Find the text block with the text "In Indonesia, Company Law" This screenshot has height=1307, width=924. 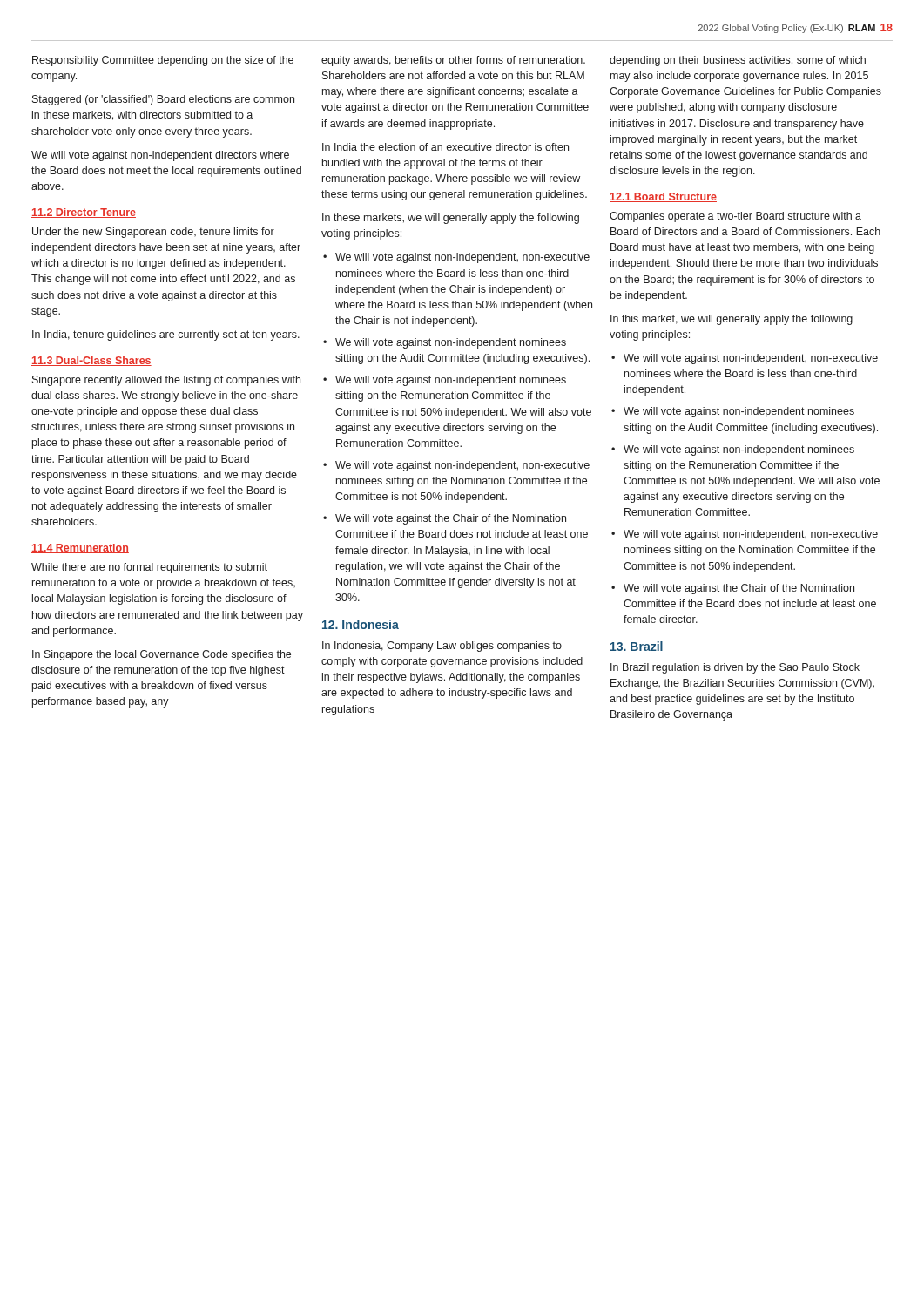458,677
